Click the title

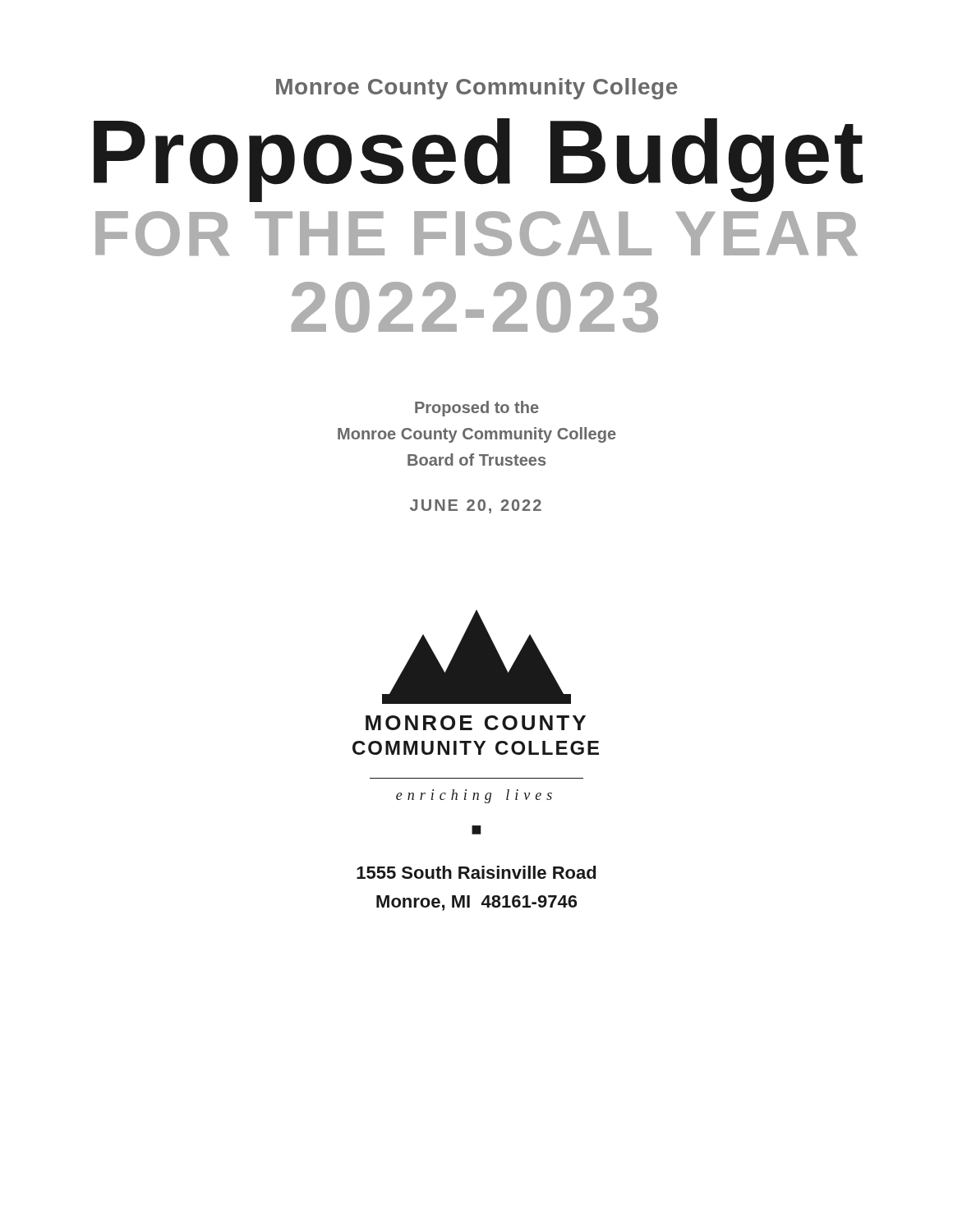476,210
